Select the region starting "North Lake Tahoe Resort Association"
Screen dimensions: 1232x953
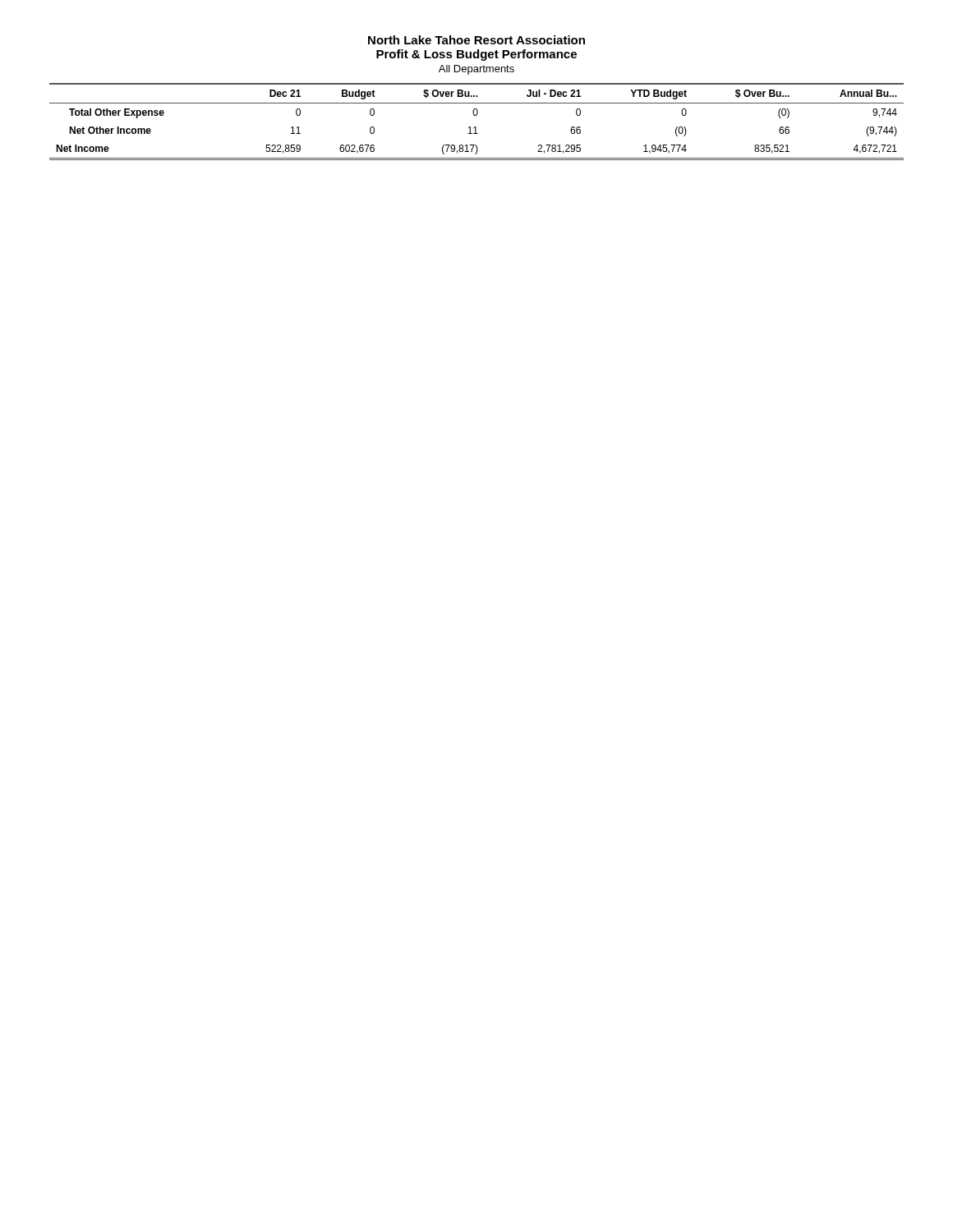tap(476, 54)
